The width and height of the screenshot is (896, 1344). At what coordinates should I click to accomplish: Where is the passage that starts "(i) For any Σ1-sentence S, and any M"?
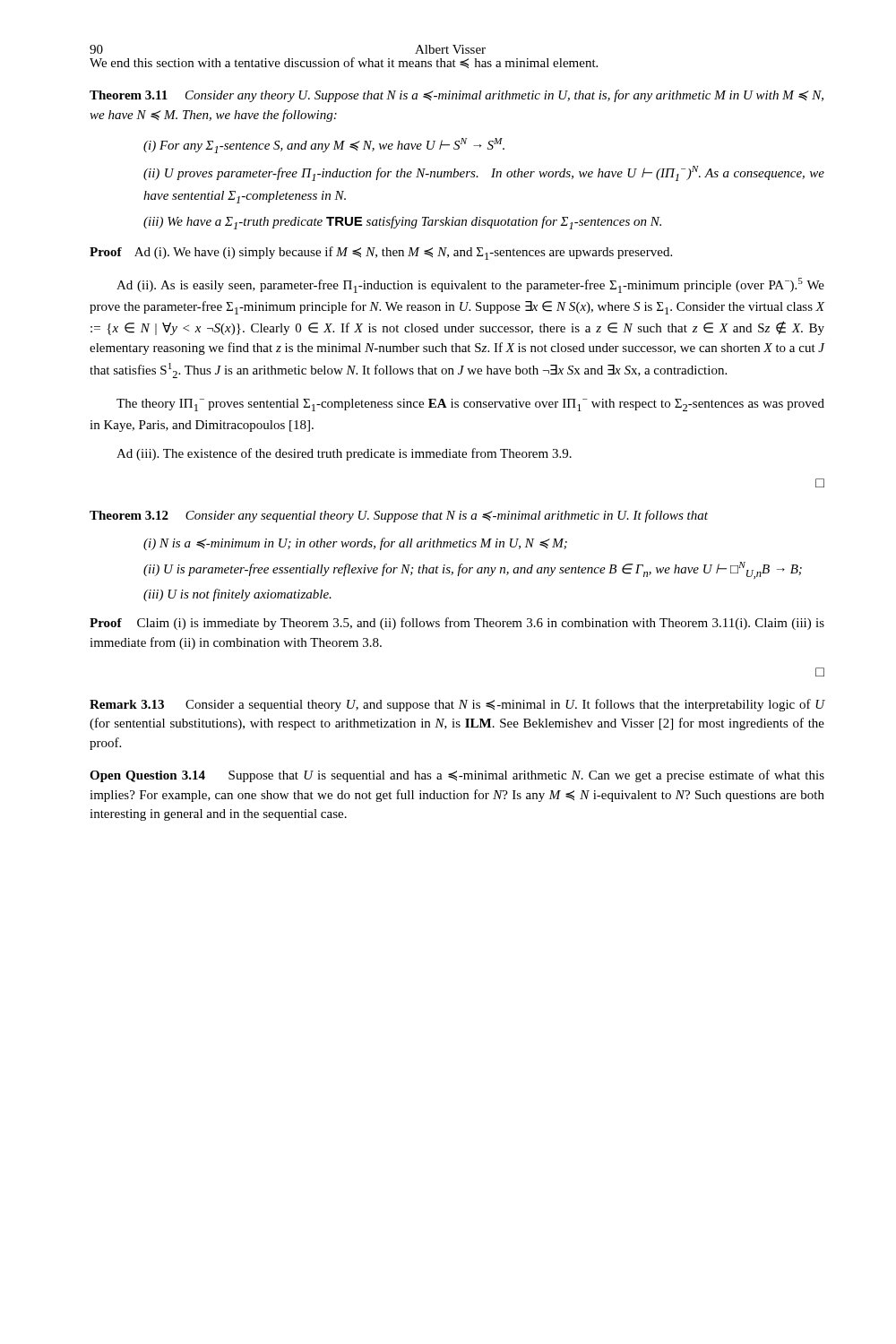(484, 146)
